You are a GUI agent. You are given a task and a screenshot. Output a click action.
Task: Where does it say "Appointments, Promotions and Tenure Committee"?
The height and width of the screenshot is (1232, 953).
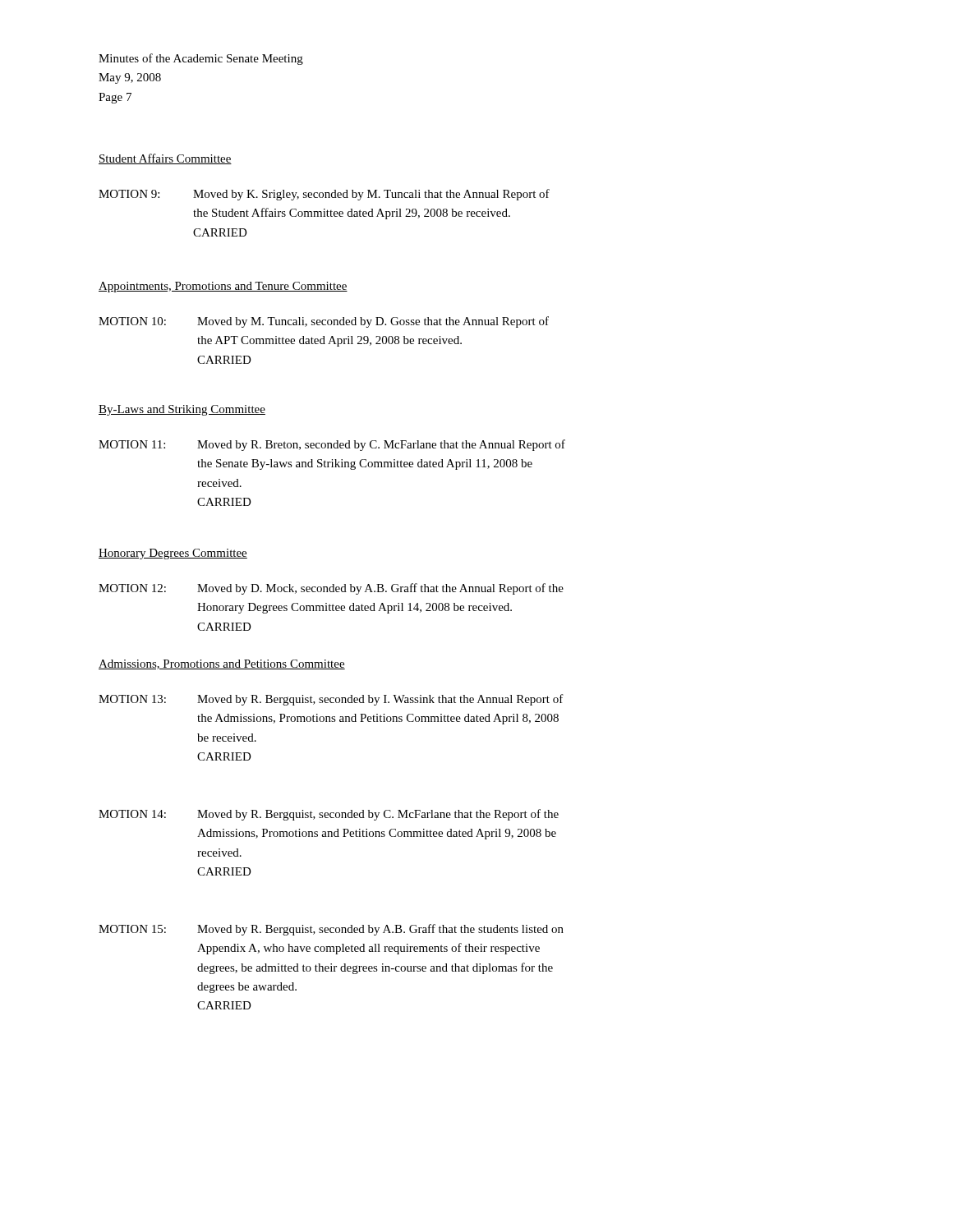[x=223, y=286]
